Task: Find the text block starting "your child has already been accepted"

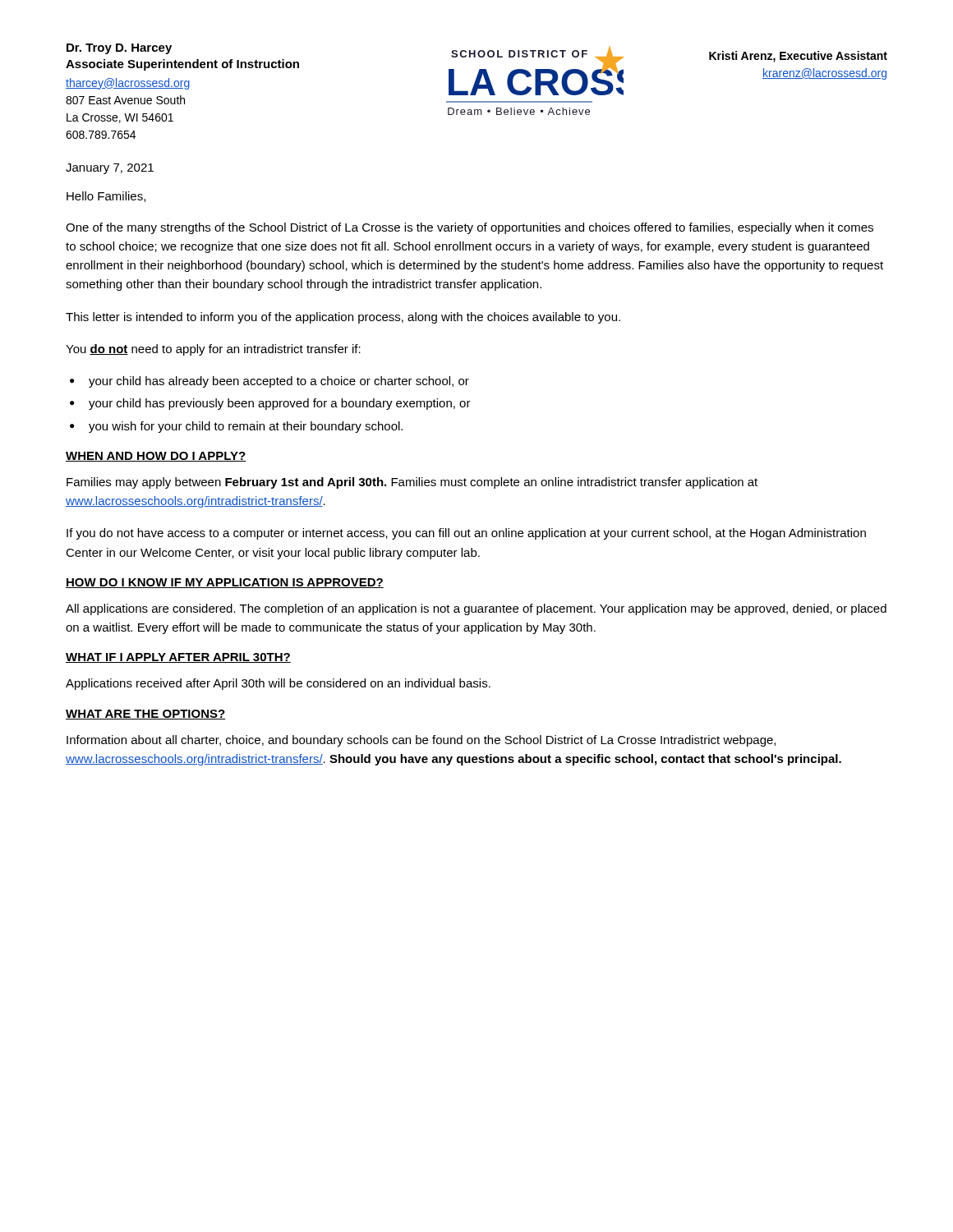Action: click(279, 381)
